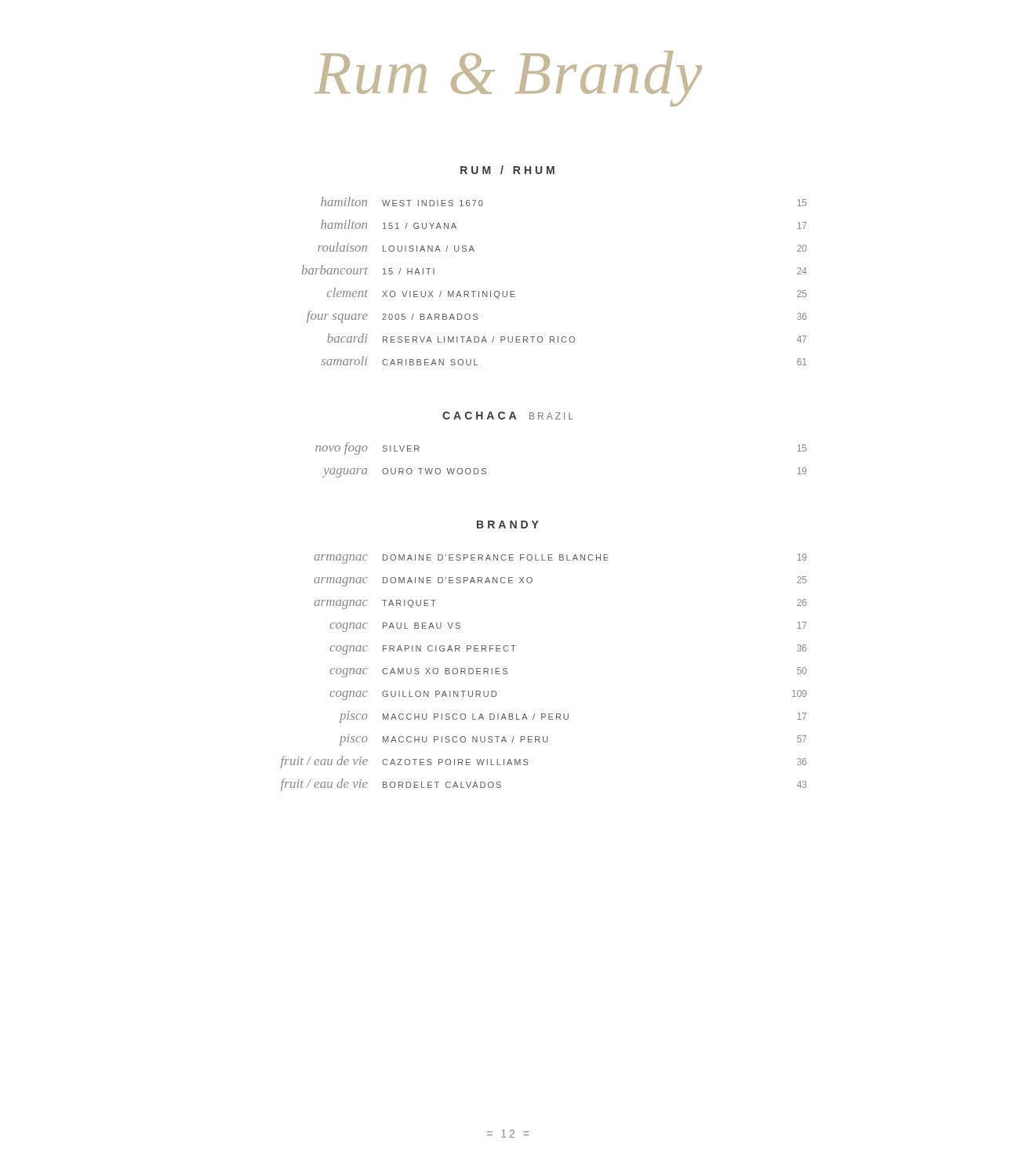Select the region starting "four square 2005 /"

point(334,316)
